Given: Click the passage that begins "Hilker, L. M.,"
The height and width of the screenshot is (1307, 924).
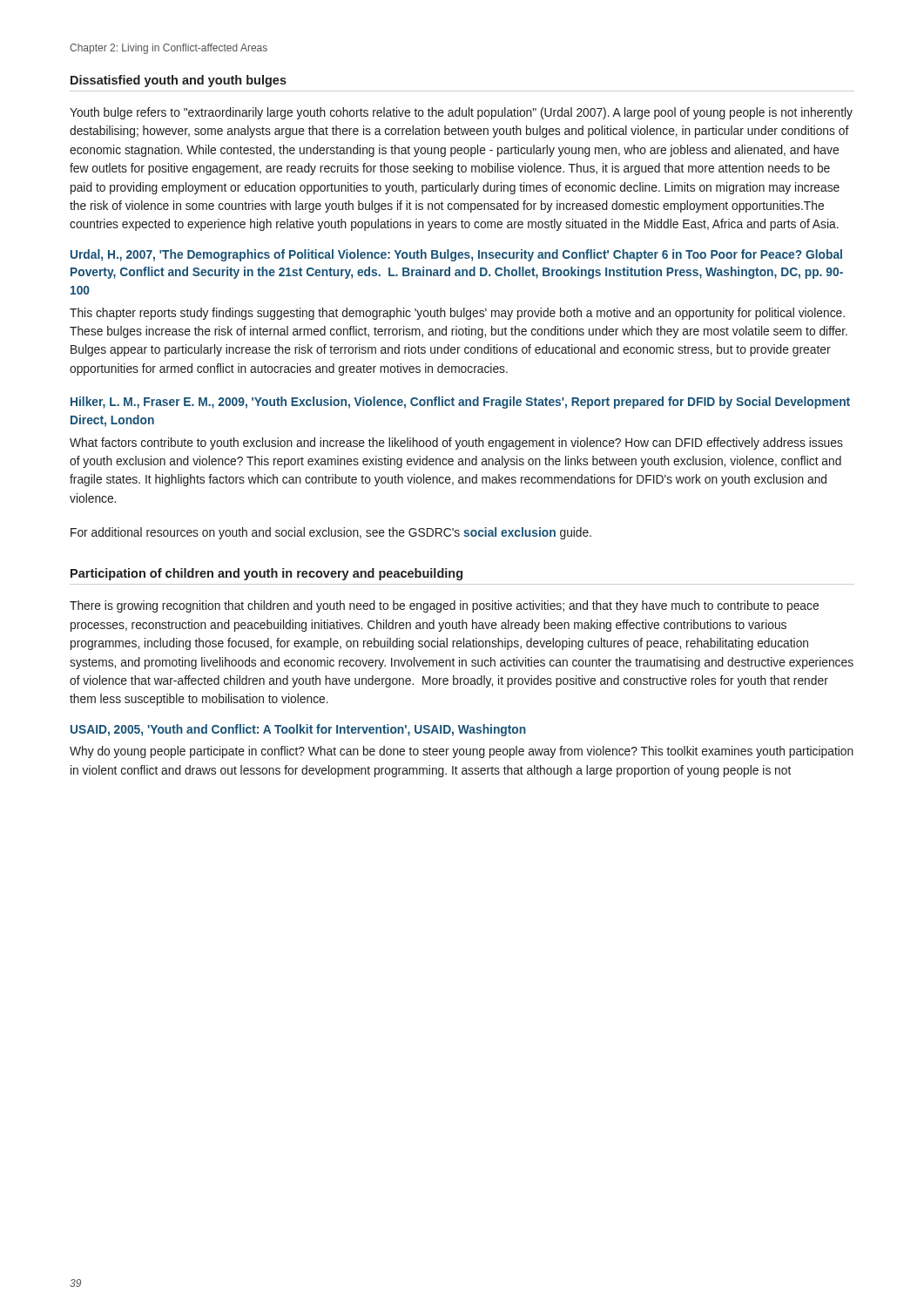Looking at the screenshot, I should pos(462,450).
